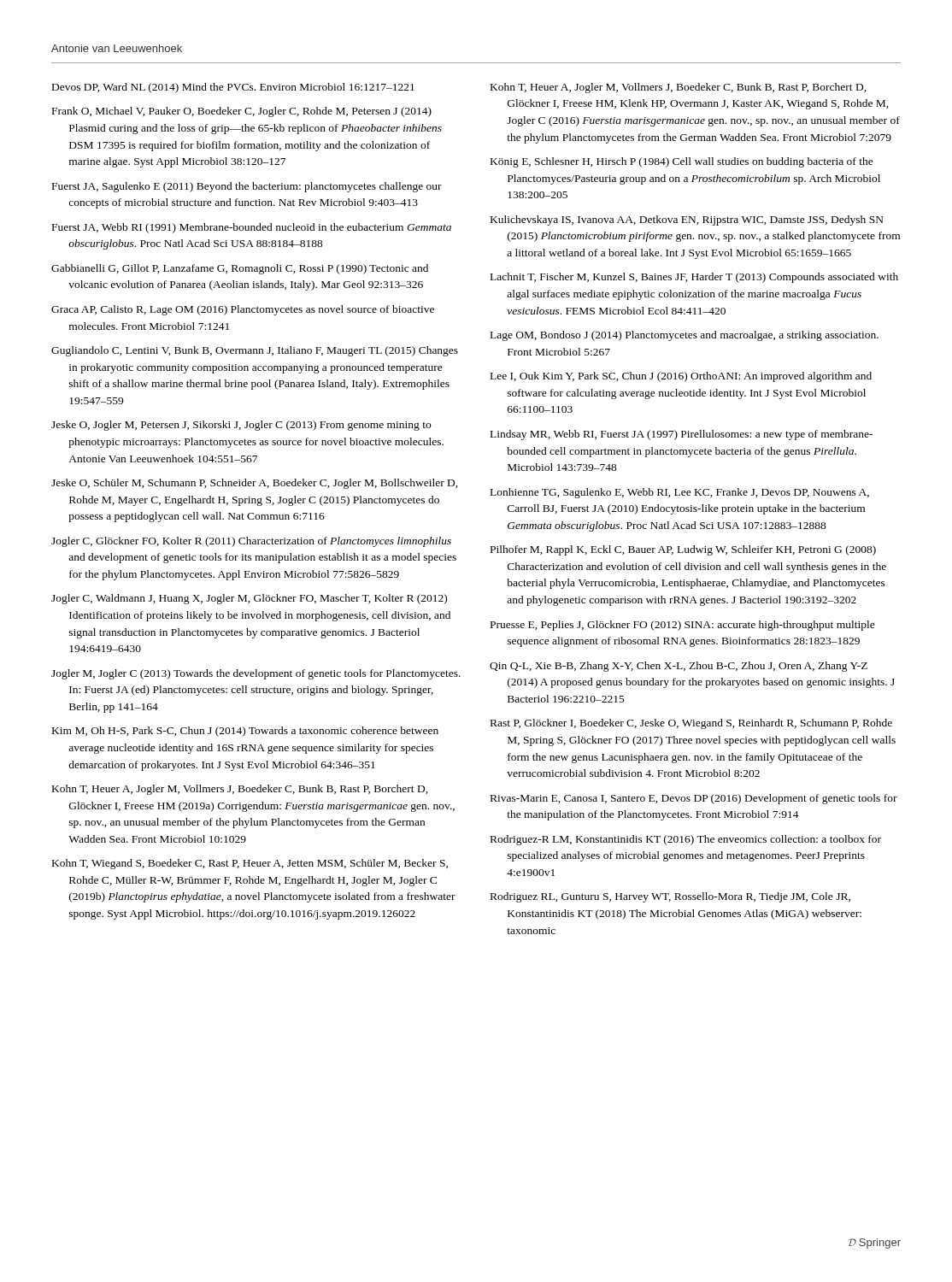Image resolution: width=952 pixels, height=1282 pixels.
Task: Where is the passage that starts "Gugliandolo C, Lentini"?
Action: click(257, 375)
